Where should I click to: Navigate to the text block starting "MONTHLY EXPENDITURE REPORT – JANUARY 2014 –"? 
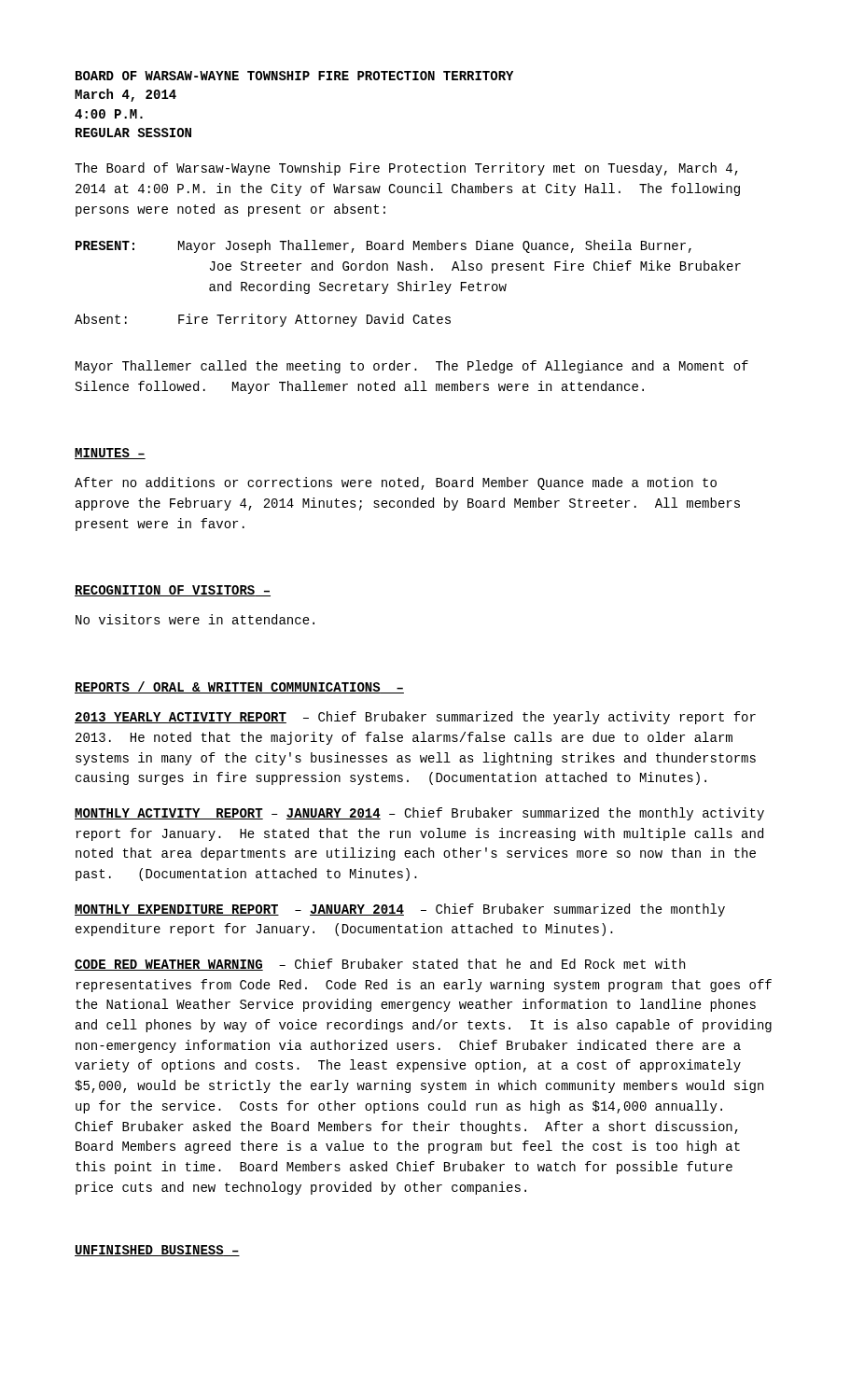(400, 920)
